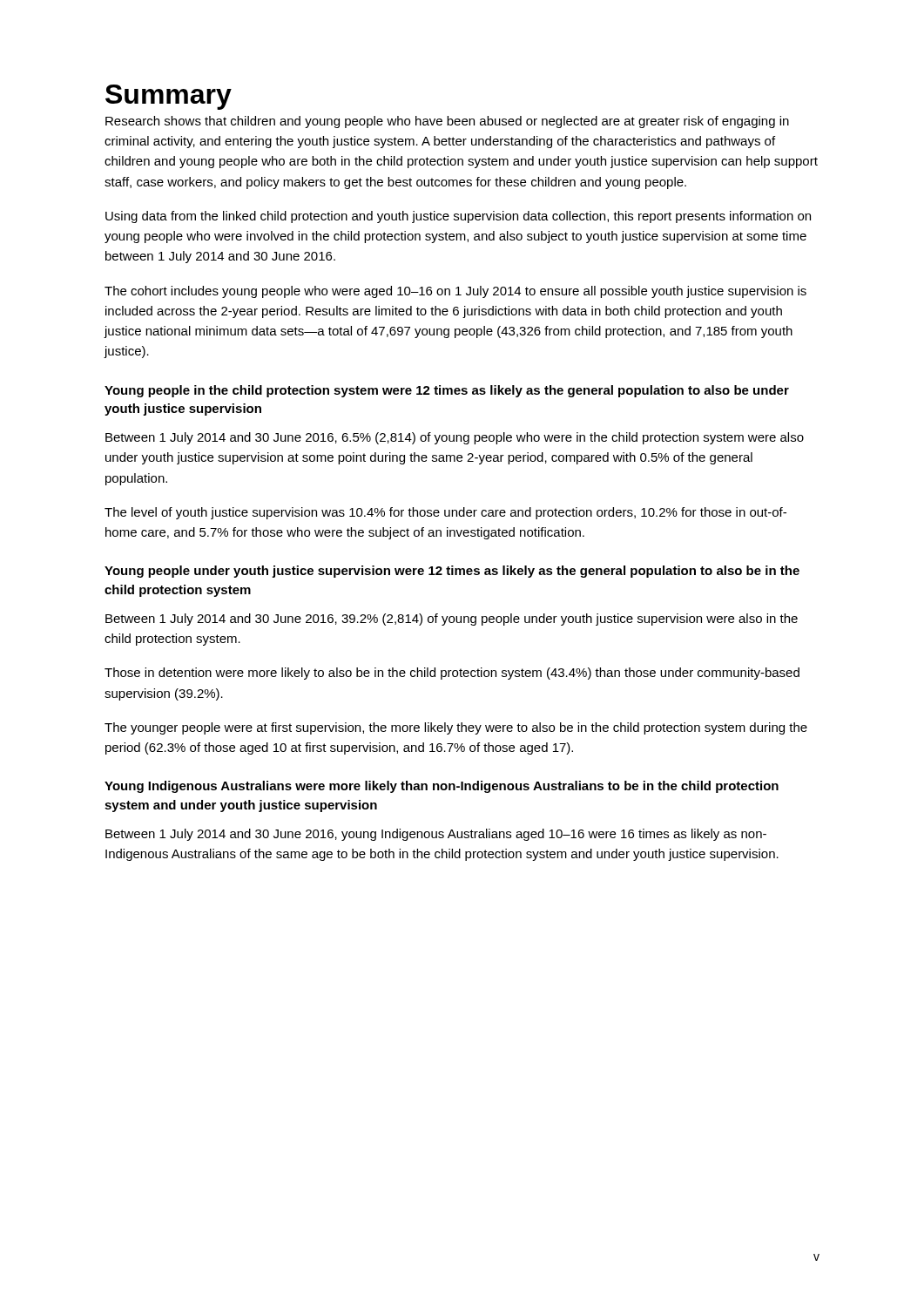The image size is (924, 1307).
Task: Find the title
Action: click(168, 94)
